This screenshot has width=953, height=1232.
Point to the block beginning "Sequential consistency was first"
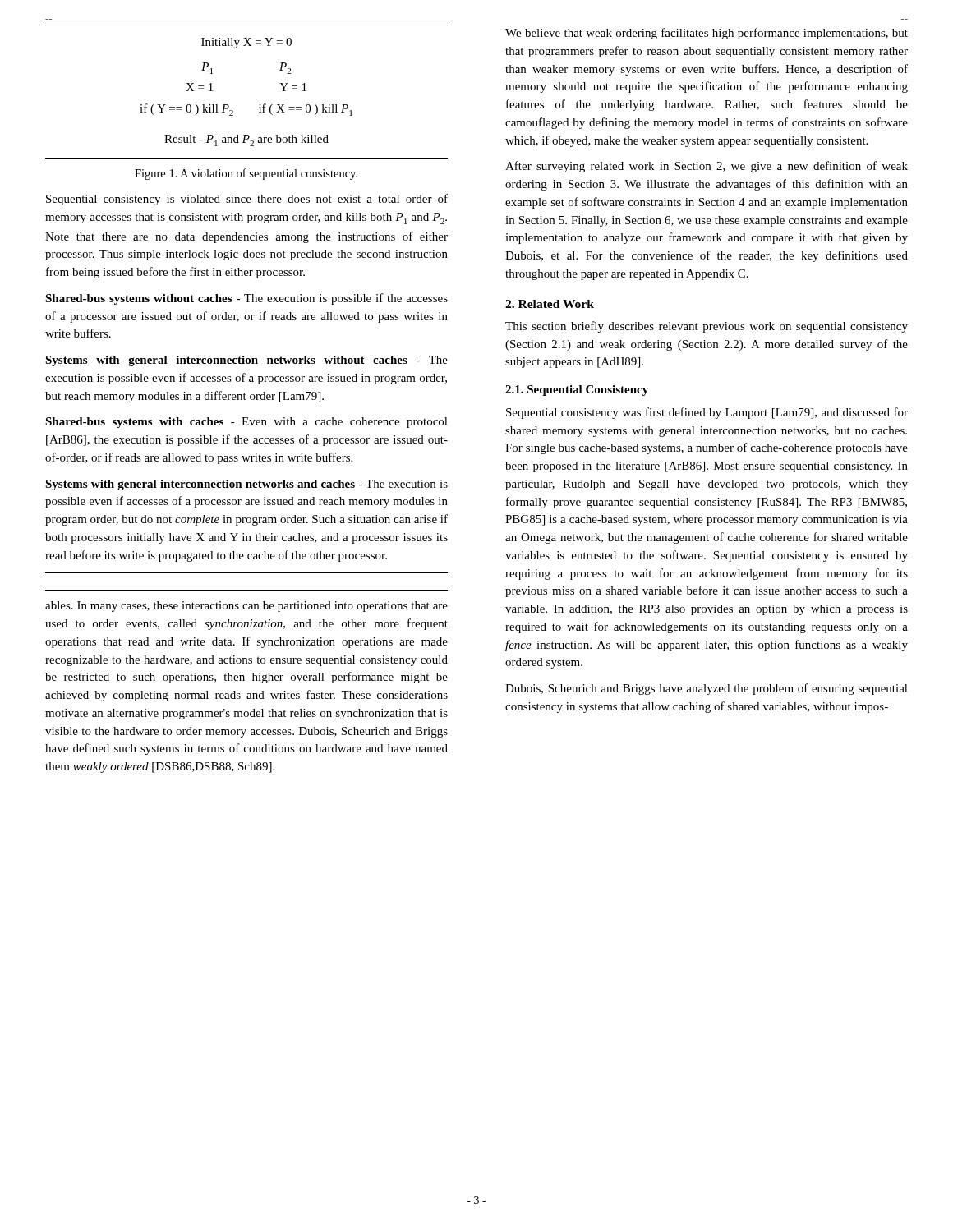707,537
